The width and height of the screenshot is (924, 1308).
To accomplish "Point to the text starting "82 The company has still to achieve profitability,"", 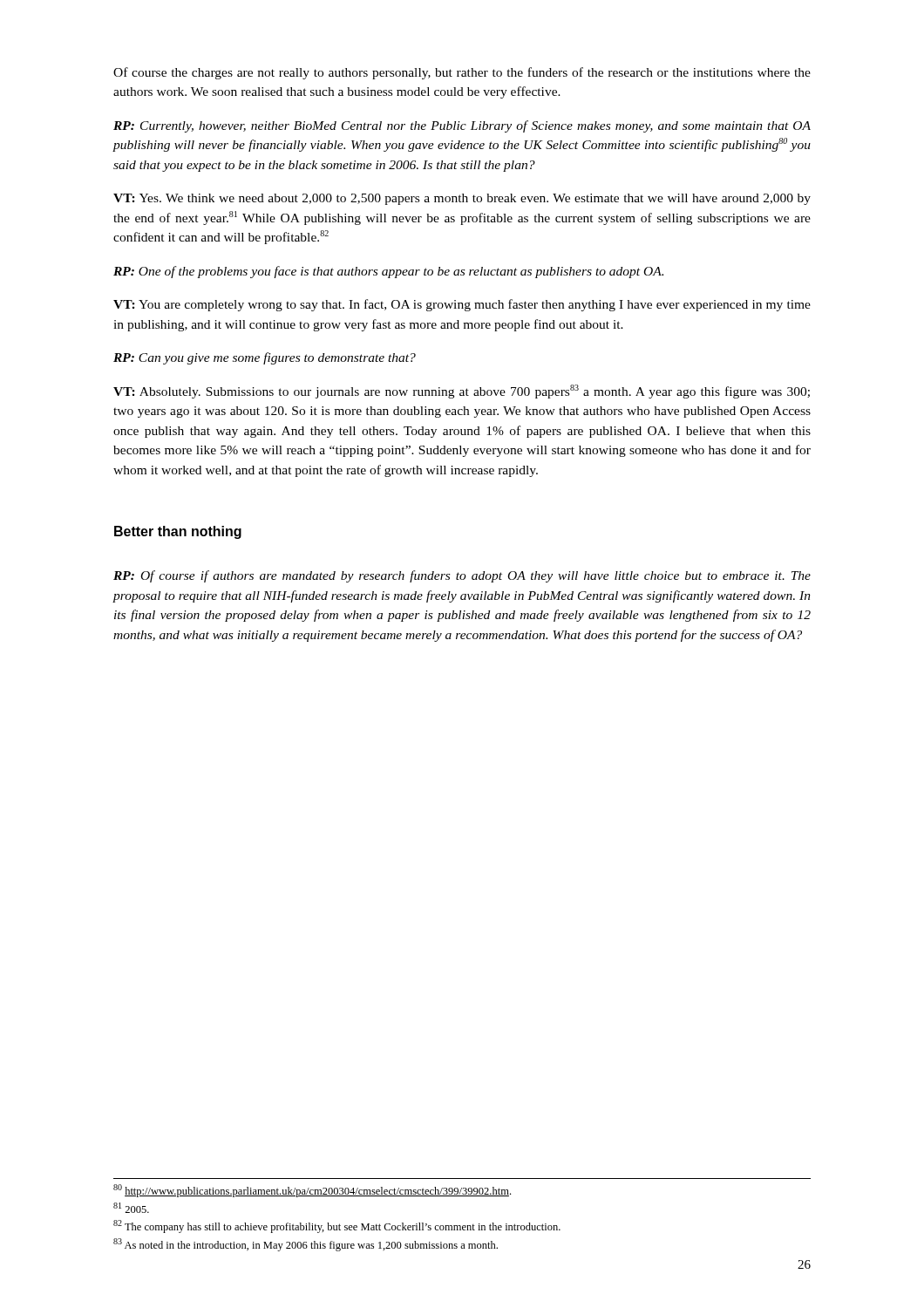I will pyautogui.click(x=337, y=1227).
